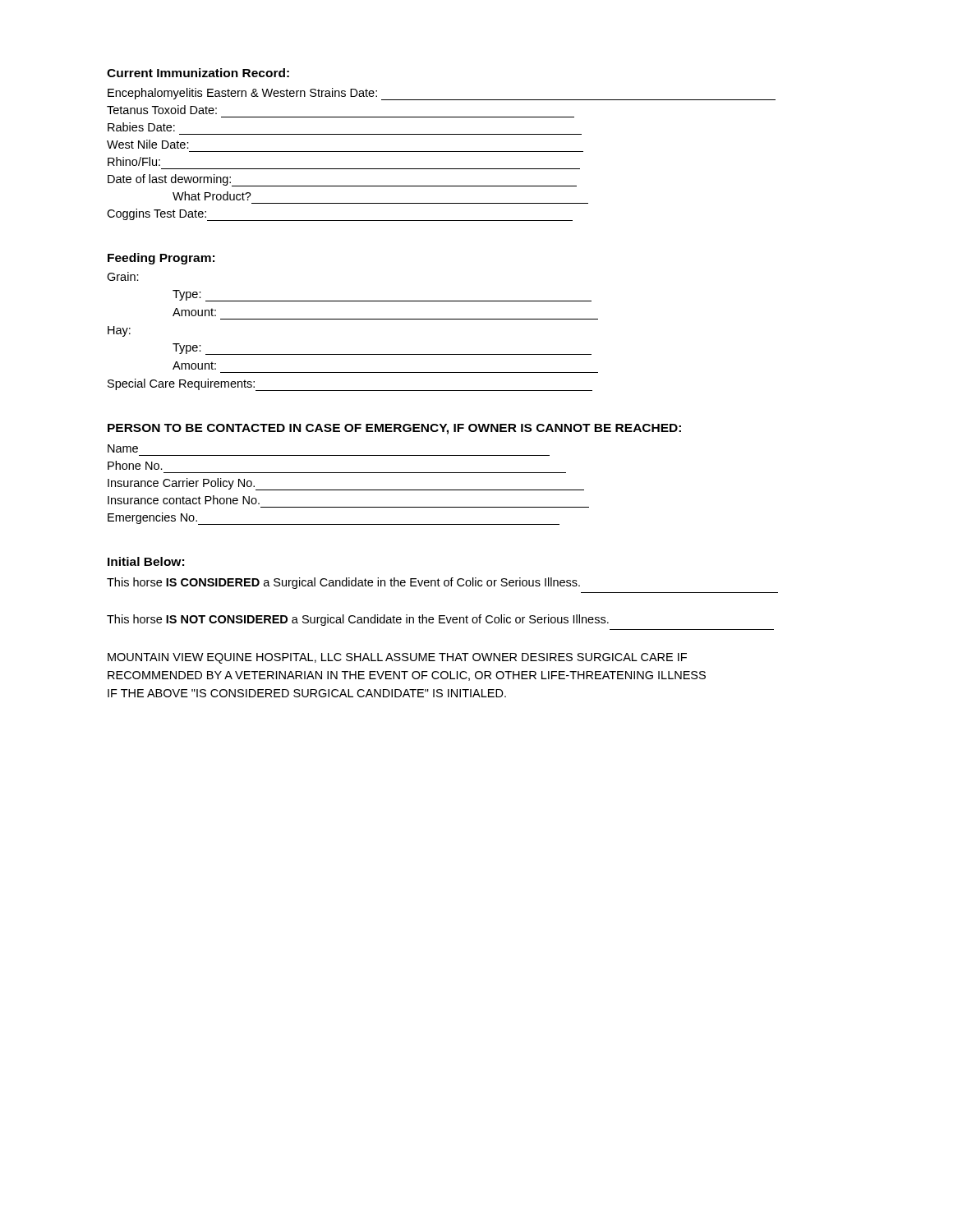
Task: Navigate to the text starting "PERSON TO BE CONTACTED IN"
Action: [x=395, y=428]
